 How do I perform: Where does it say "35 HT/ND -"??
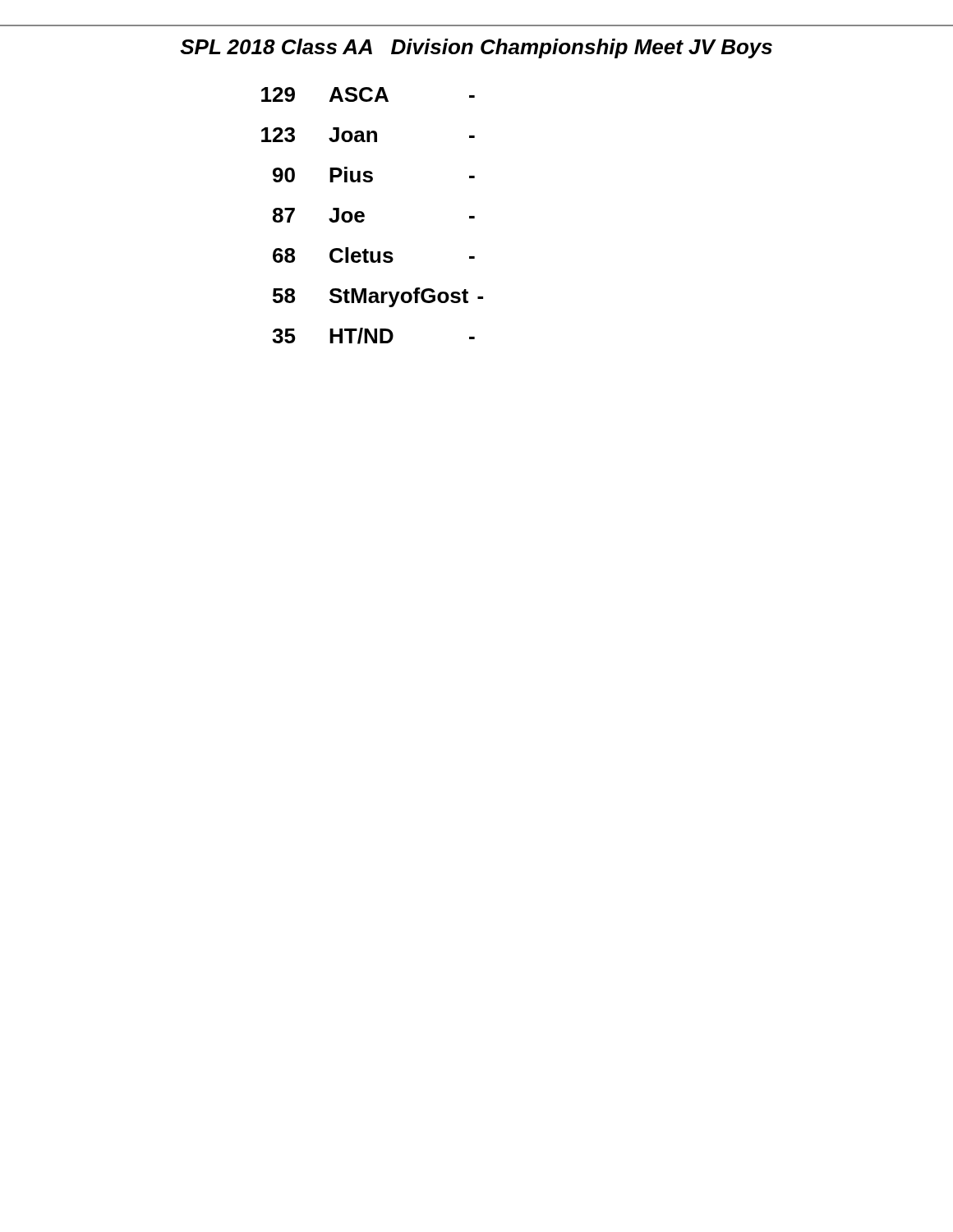[353, 336]
